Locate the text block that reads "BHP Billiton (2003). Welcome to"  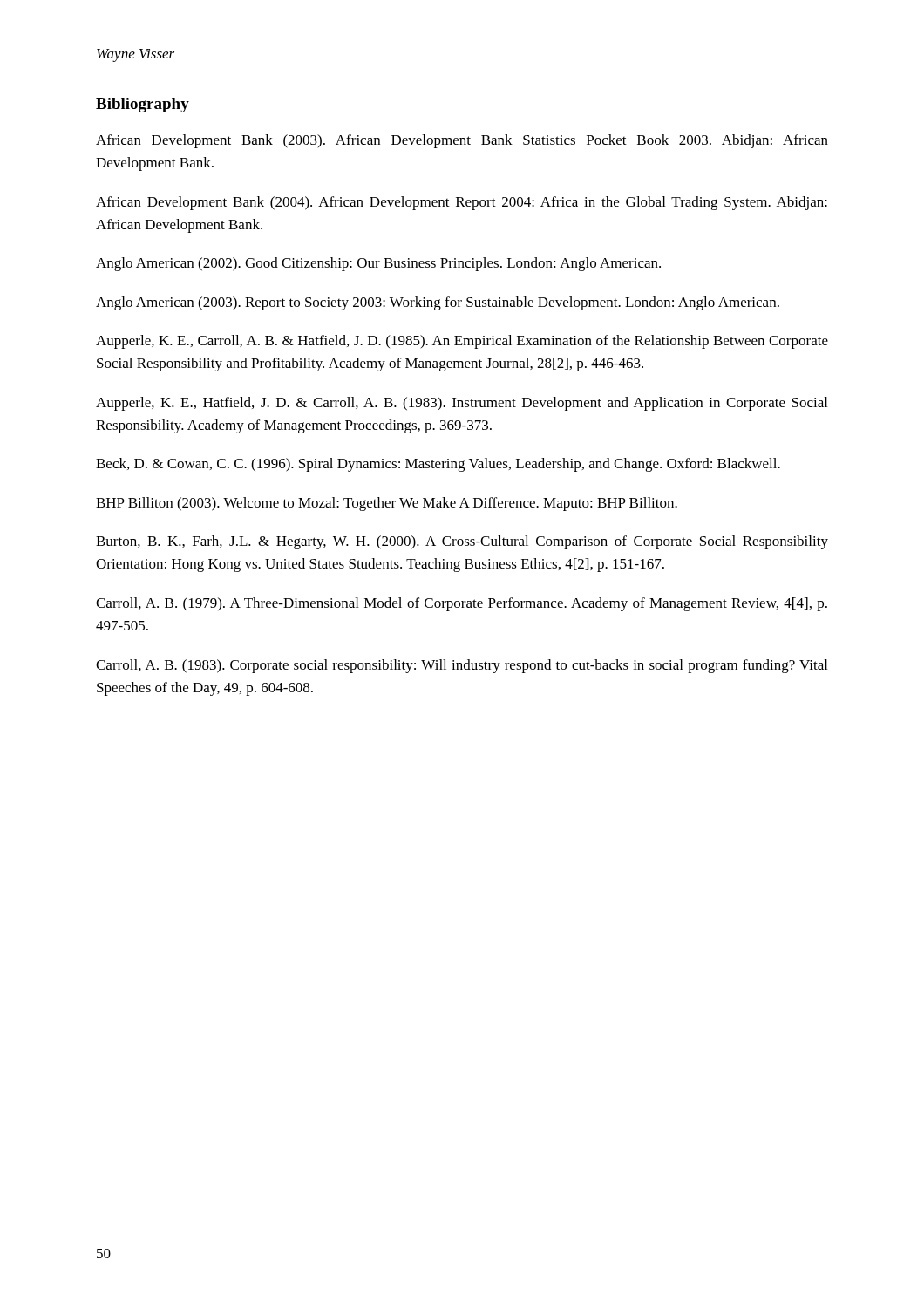(x=387, y=503)
